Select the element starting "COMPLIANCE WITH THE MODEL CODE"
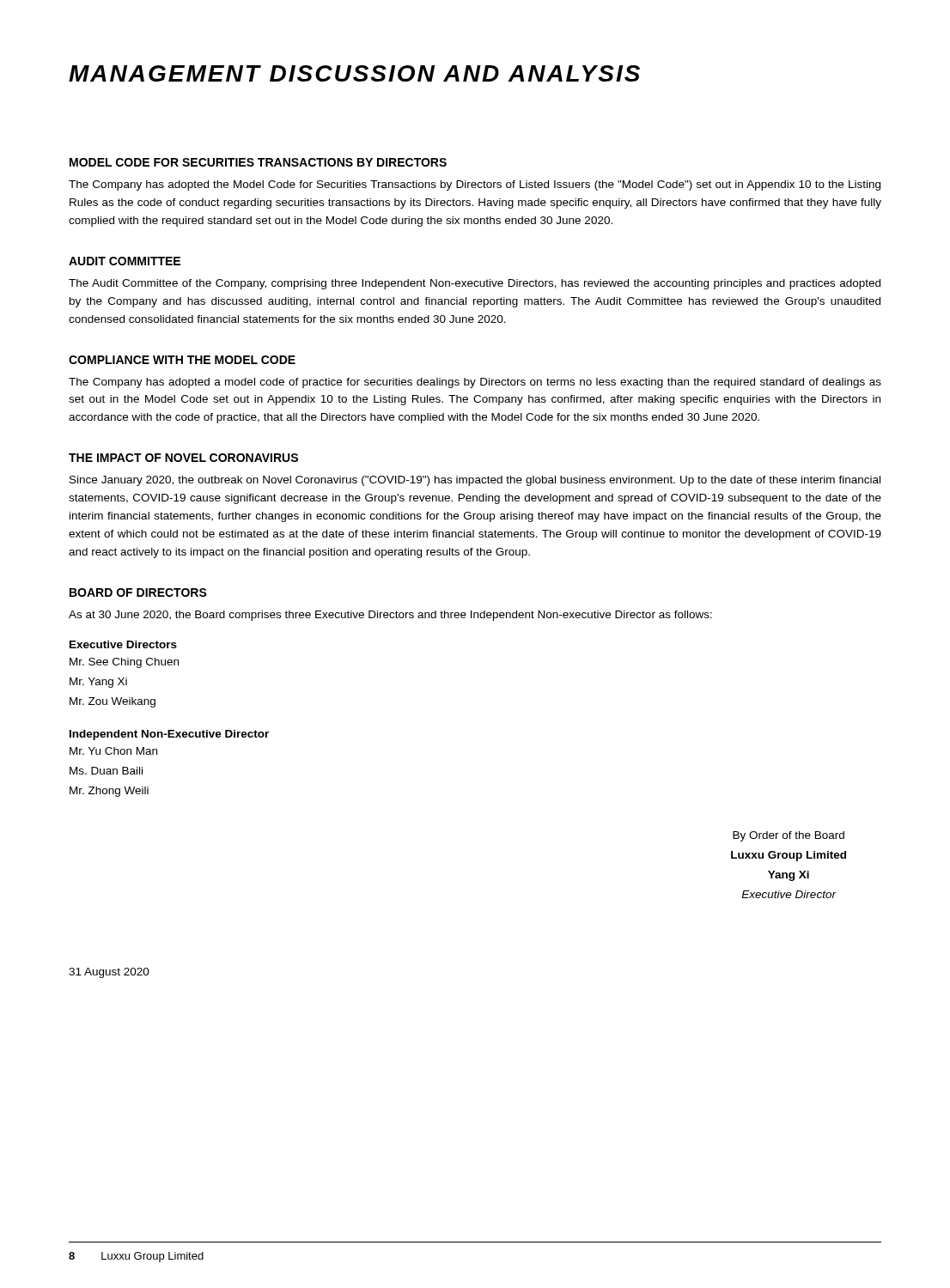The height and width of the screenshot is (1288, 950). pyautogui.click(x=182, y=359)
